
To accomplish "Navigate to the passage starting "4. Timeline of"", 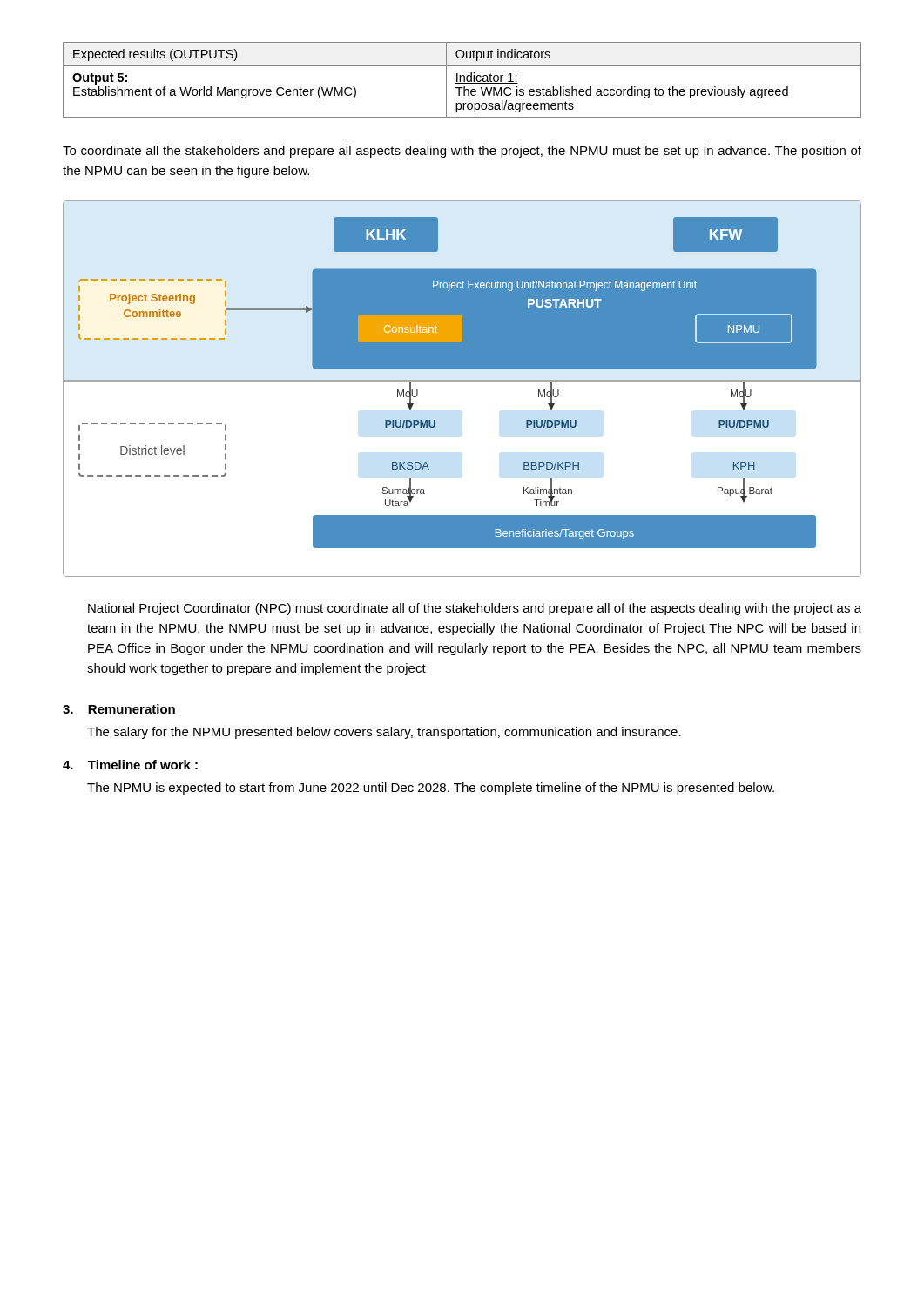I will tap(131, 764).
